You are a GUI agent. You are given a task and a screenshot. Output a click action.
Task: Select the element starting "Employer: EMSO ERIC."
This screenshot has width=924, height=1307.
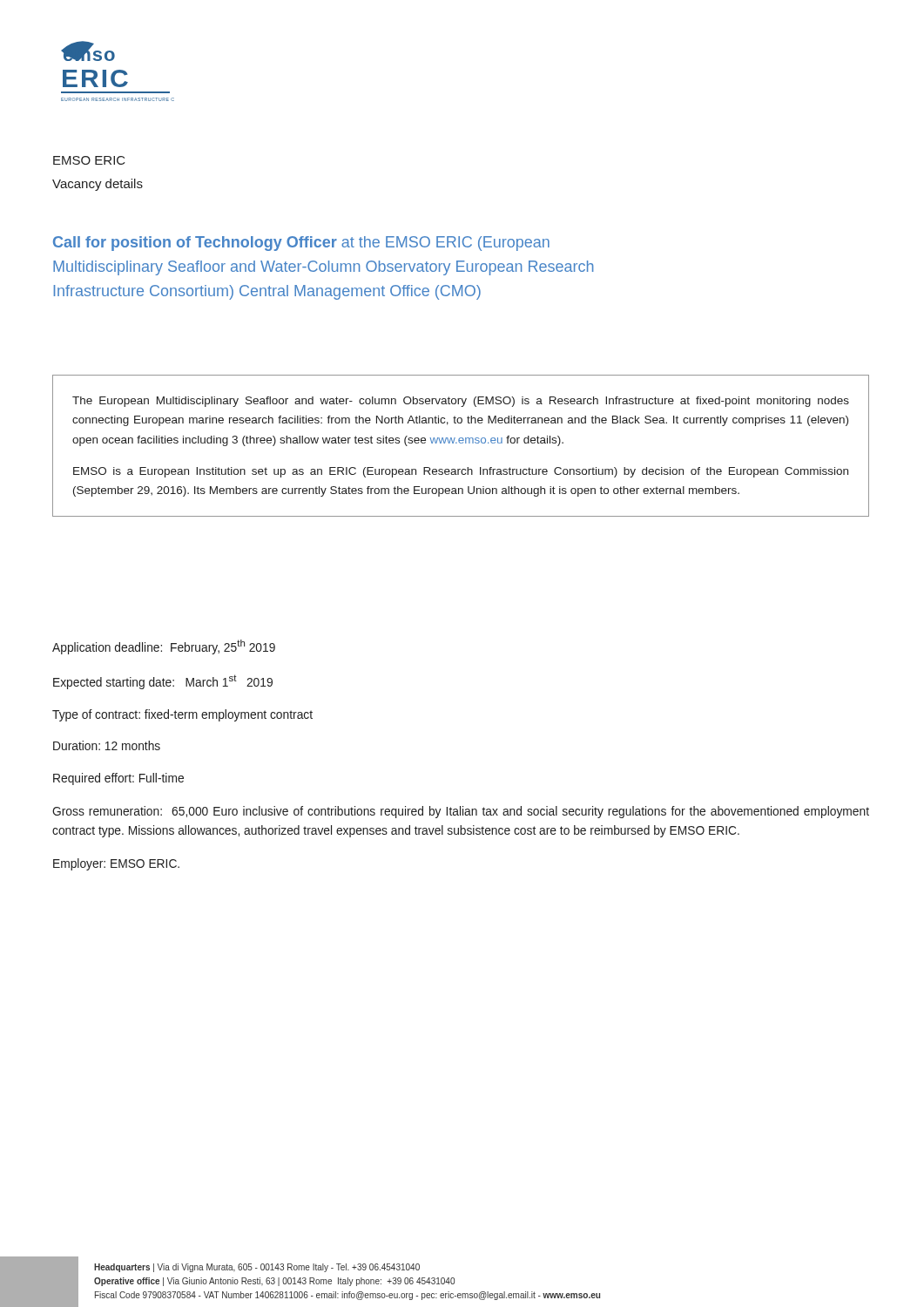click(x=116, y=864)
